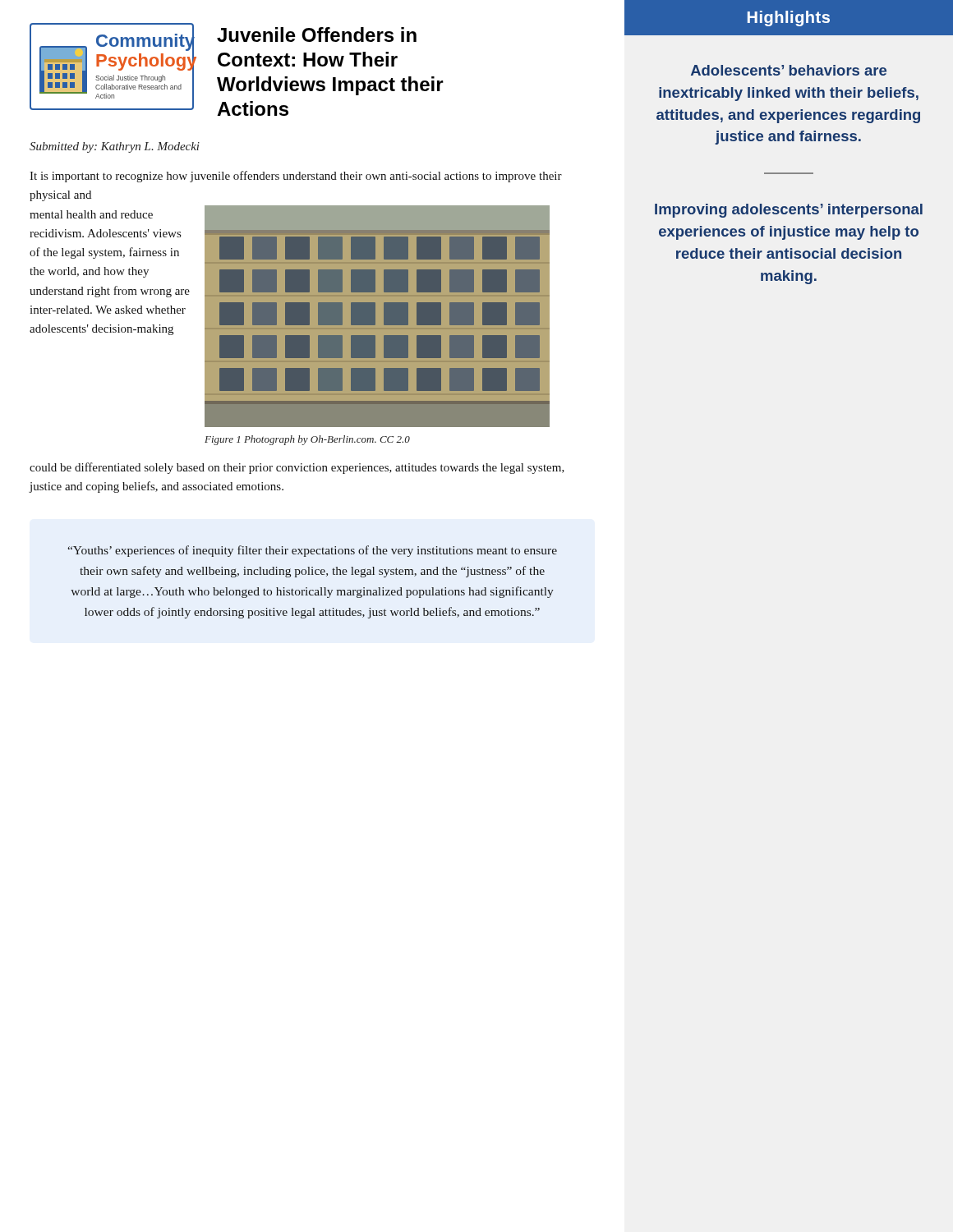Locate the text block containing "“Youths’ experiences of inequity"
The width and height of the screenshot is (953, 1232).
click(312, 581)
